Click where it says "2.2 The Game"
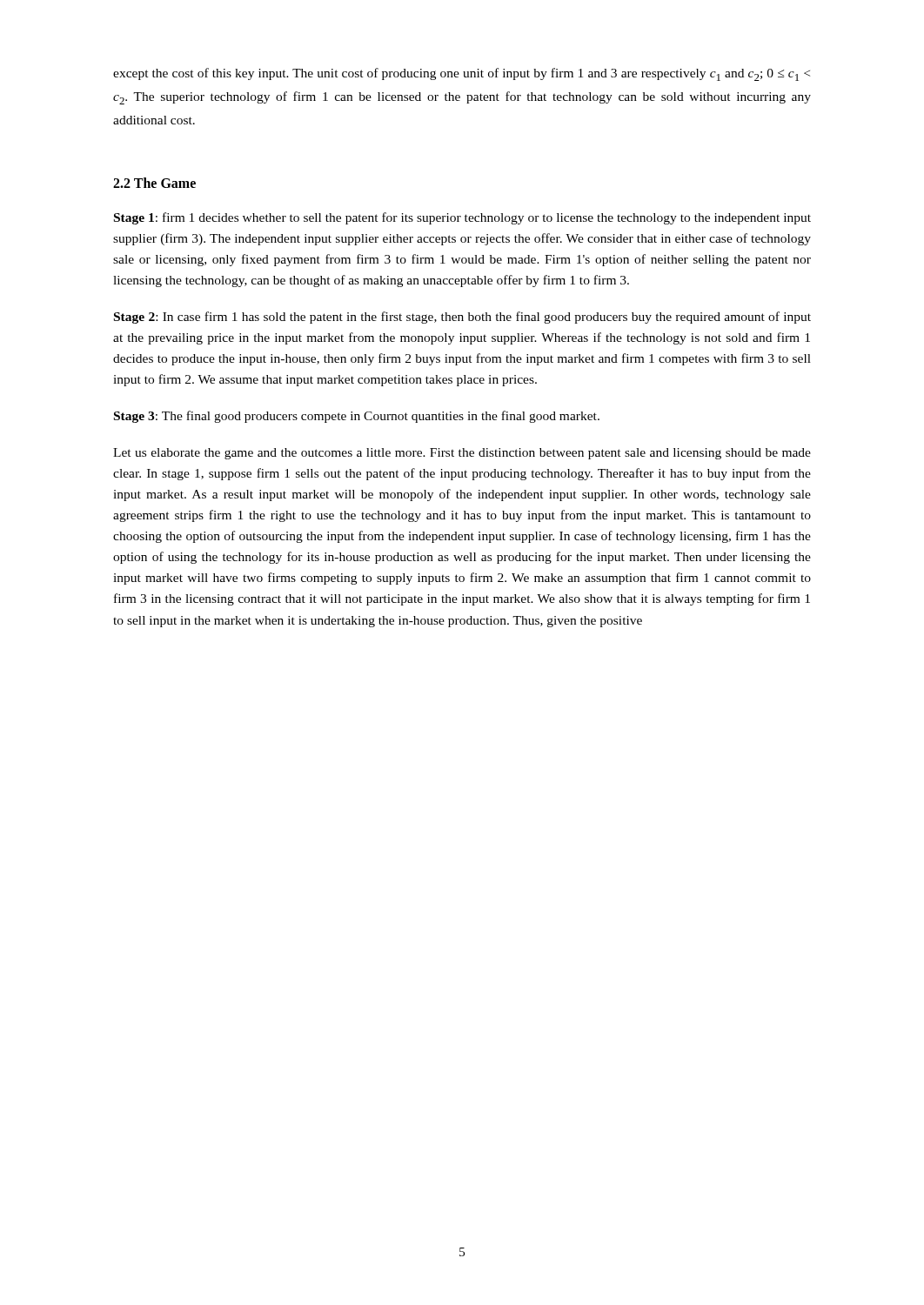924x1305 pixels. point(155,183)
